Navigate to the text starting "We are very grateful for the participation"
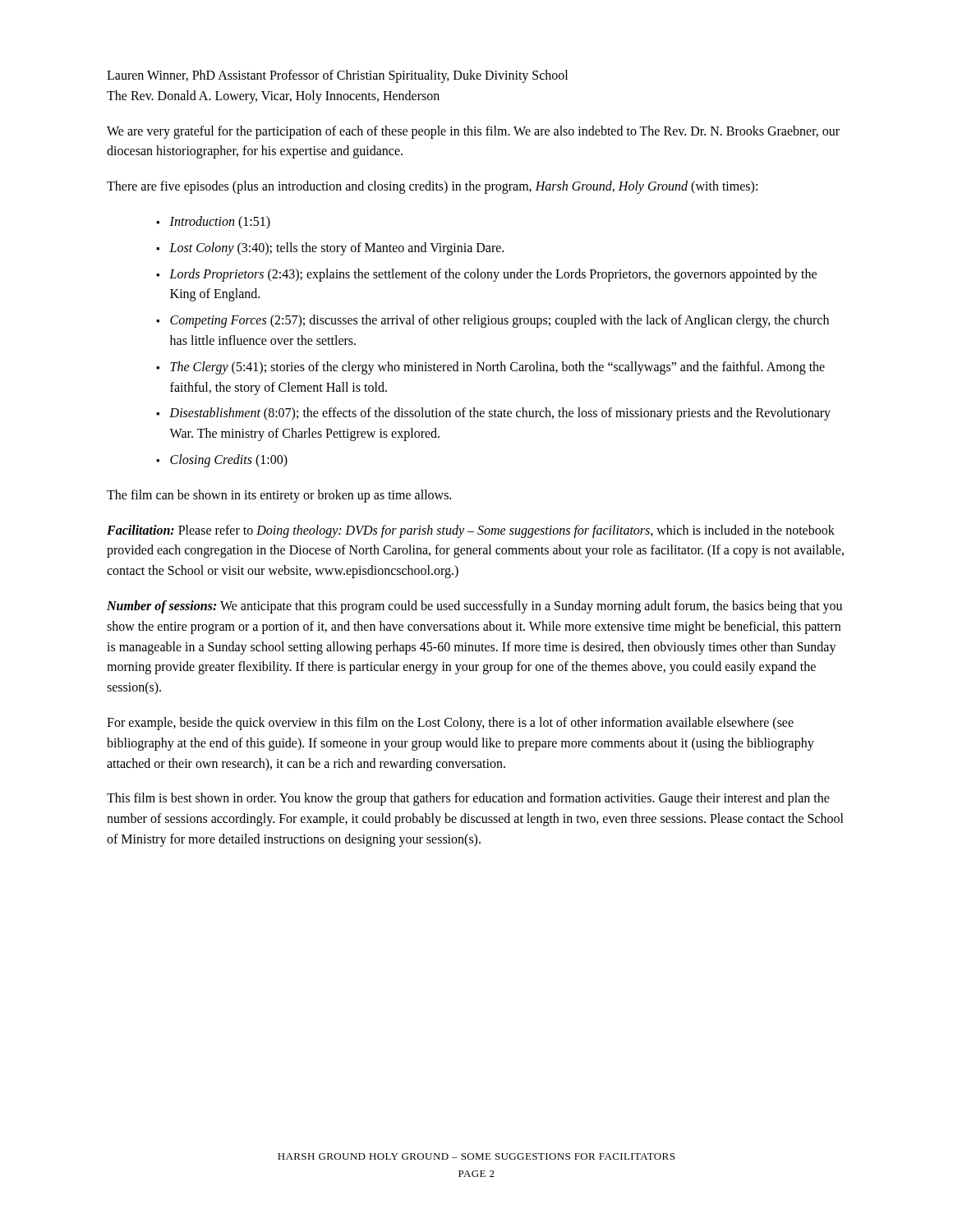This screenshot has height=1232, width=953. [x=473, y=141]
